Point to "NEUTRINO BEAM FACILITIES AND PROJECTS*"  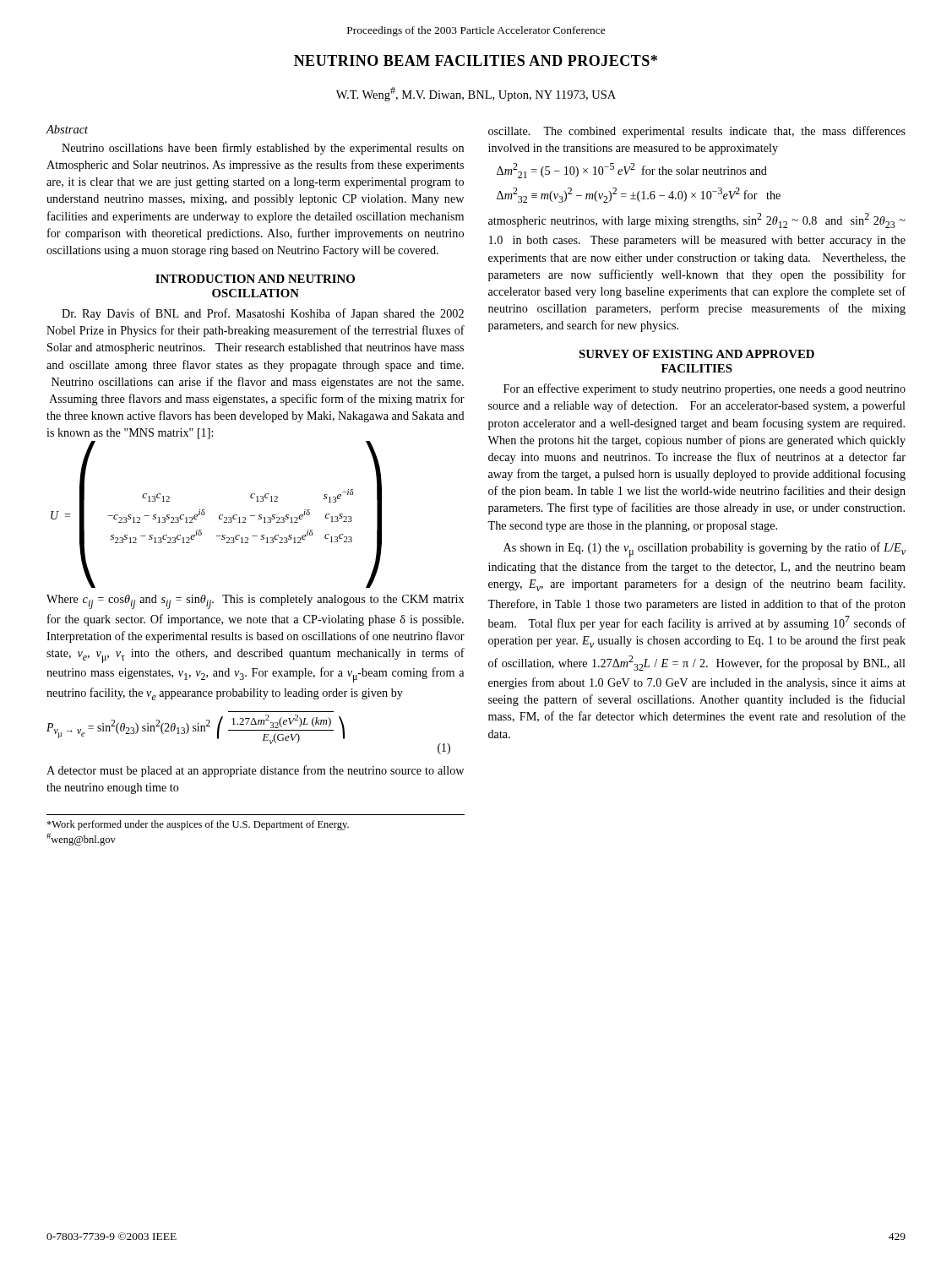tap(476, 61)
